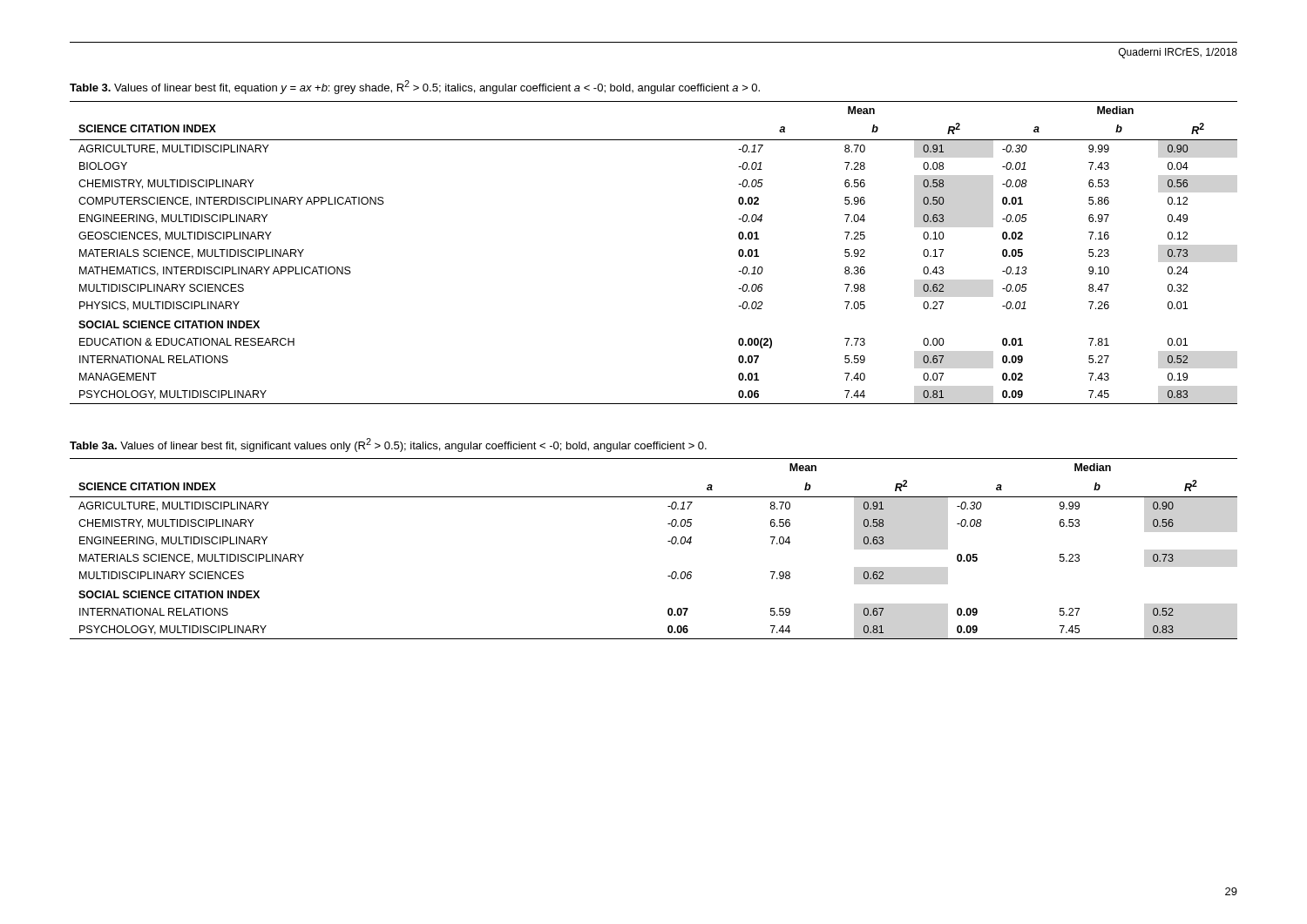
Task: Locate the table with the text "EDUCATION & EDUCATIONAL RESEARCH"
Action: pyautogui.click(x=654, y=252)
